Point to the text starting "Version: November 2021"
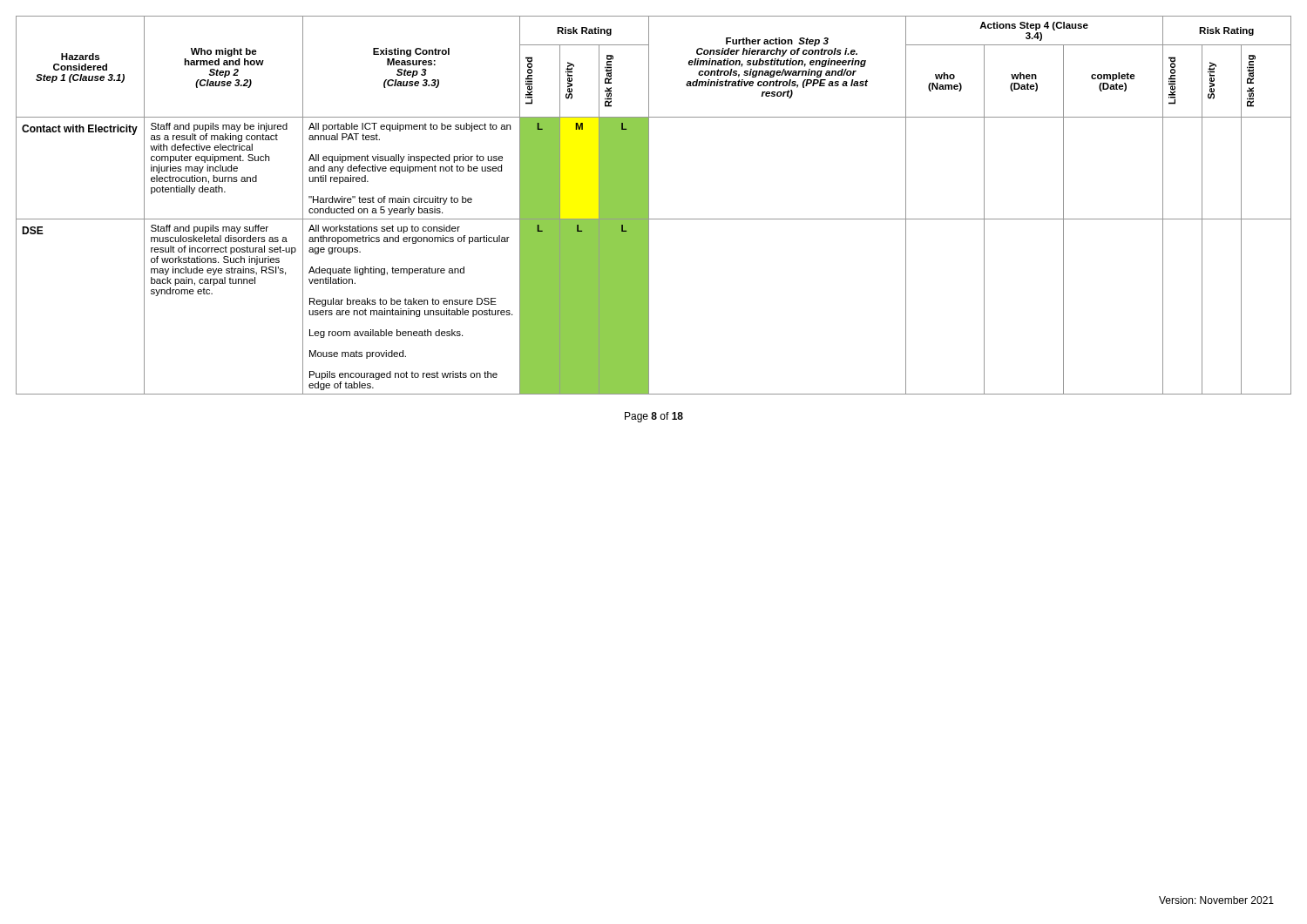This screenshot has width=1307, height=924. 1216,900
